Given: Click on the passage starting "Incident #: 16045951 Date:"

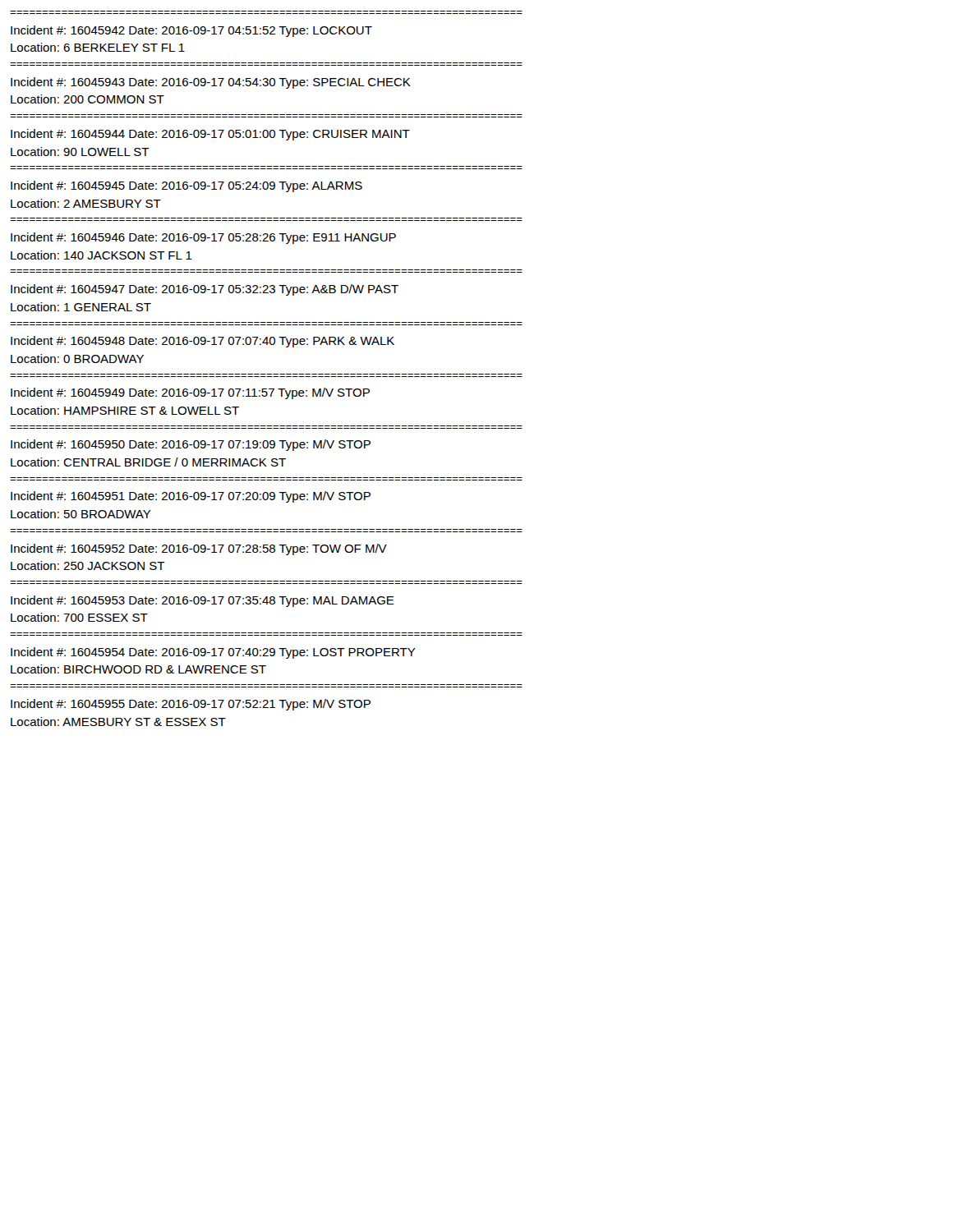Looking at the screenshot, I should (x=190, y=505).
